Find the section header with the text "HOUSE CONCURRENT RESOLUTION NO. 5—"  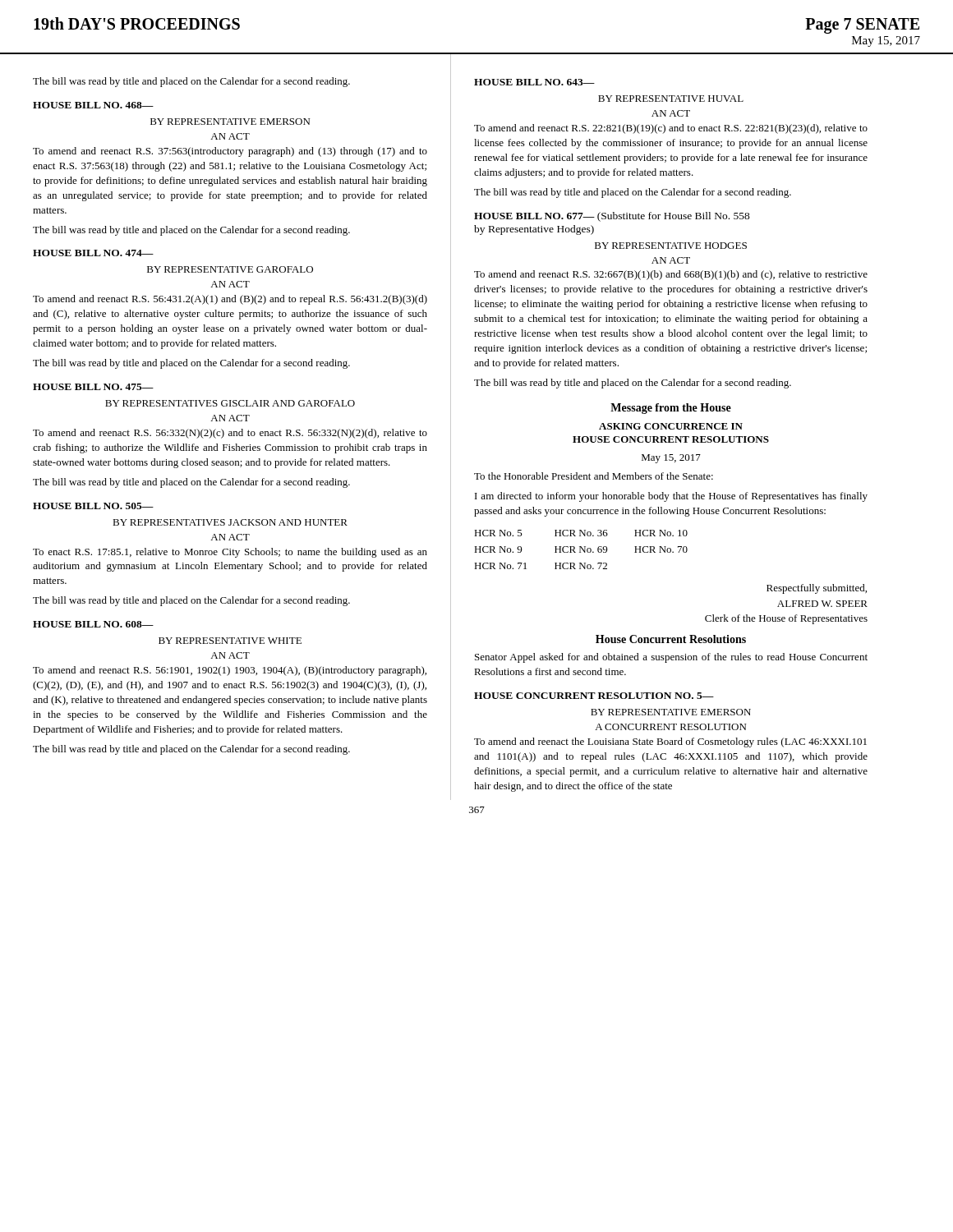click(594, 695)
